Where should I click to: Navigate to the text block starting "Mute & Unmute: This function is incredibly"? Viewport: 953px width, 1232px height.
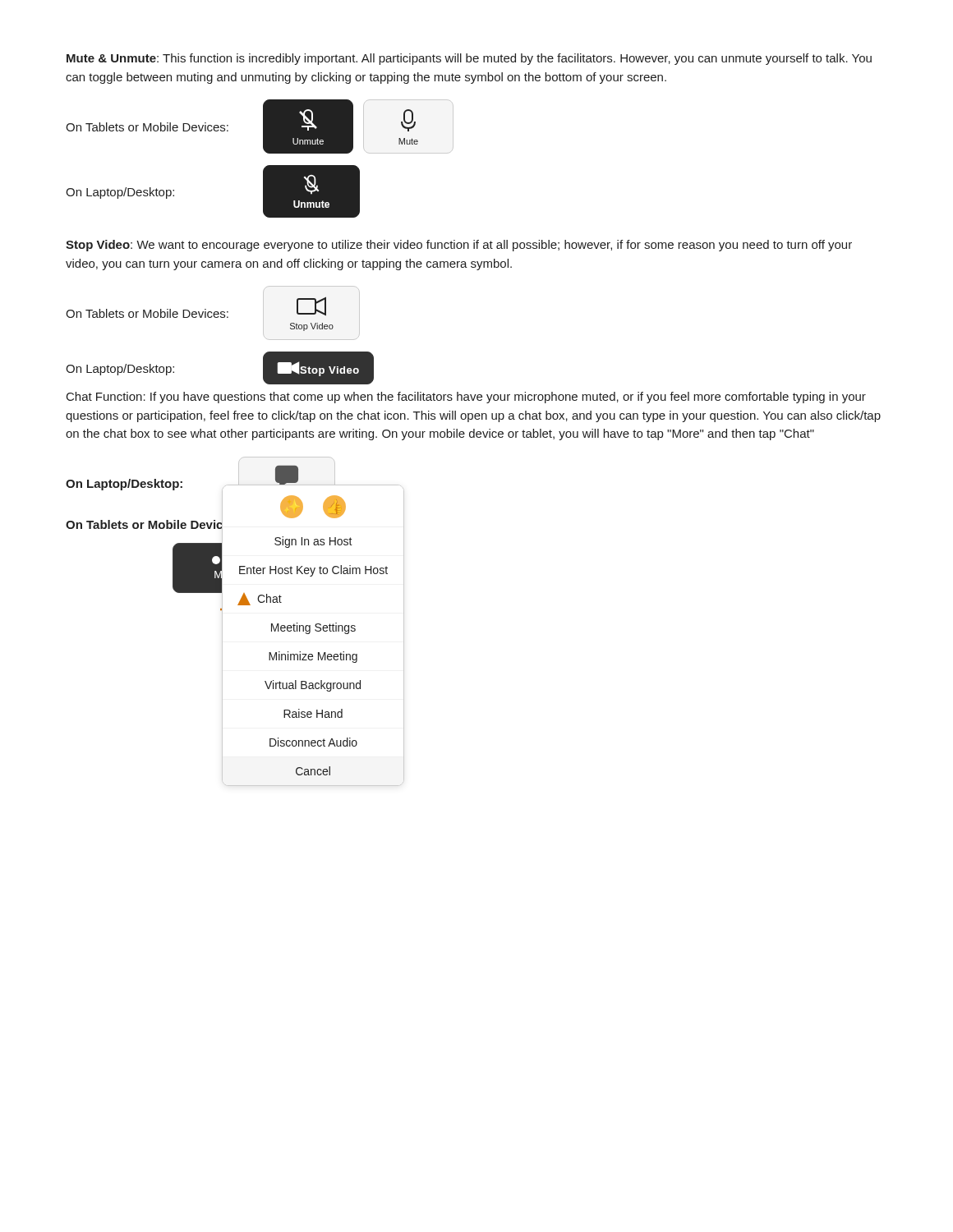[x=469, y=67]
